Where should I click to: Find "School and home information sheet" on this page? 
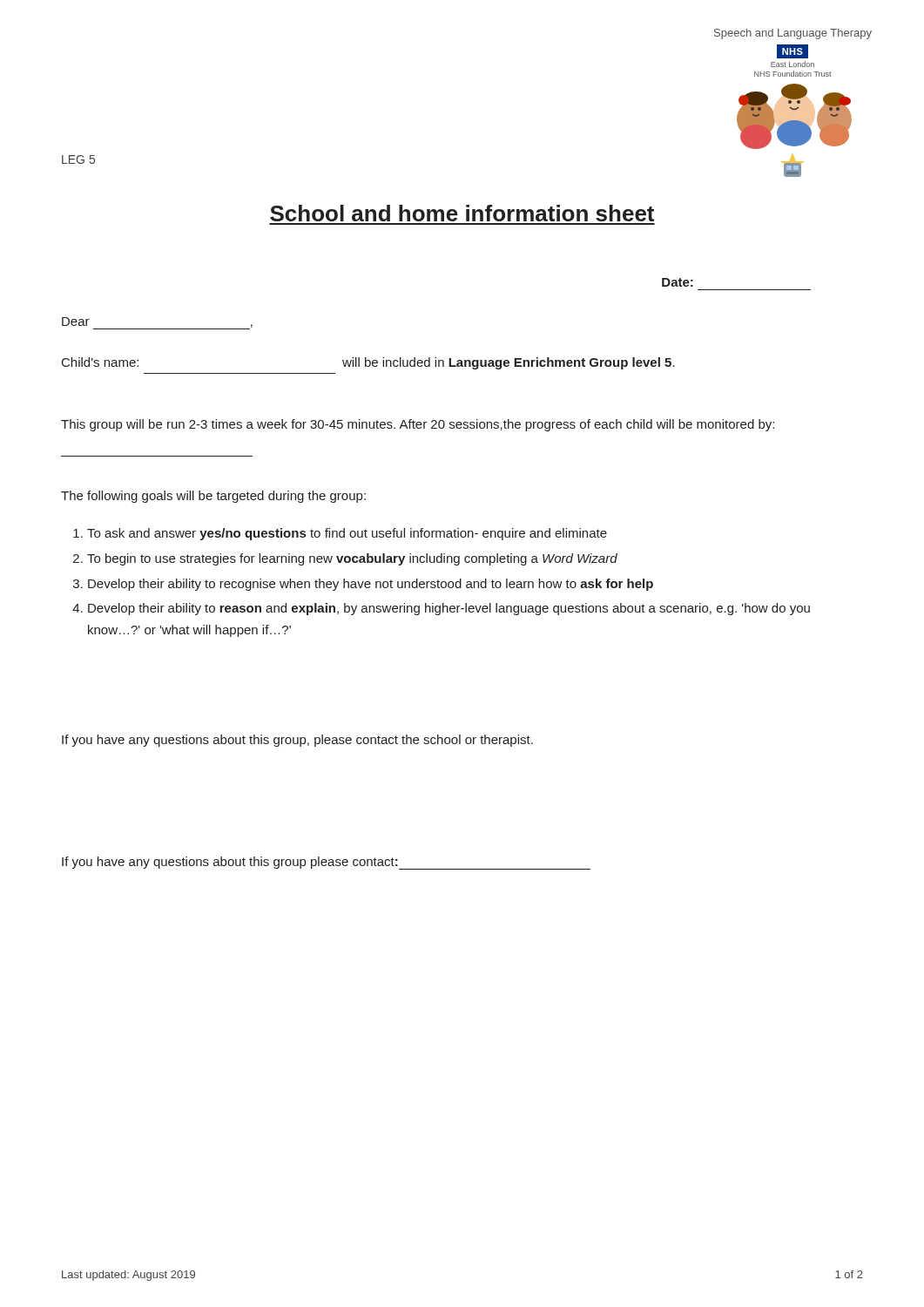coord(462,214)
